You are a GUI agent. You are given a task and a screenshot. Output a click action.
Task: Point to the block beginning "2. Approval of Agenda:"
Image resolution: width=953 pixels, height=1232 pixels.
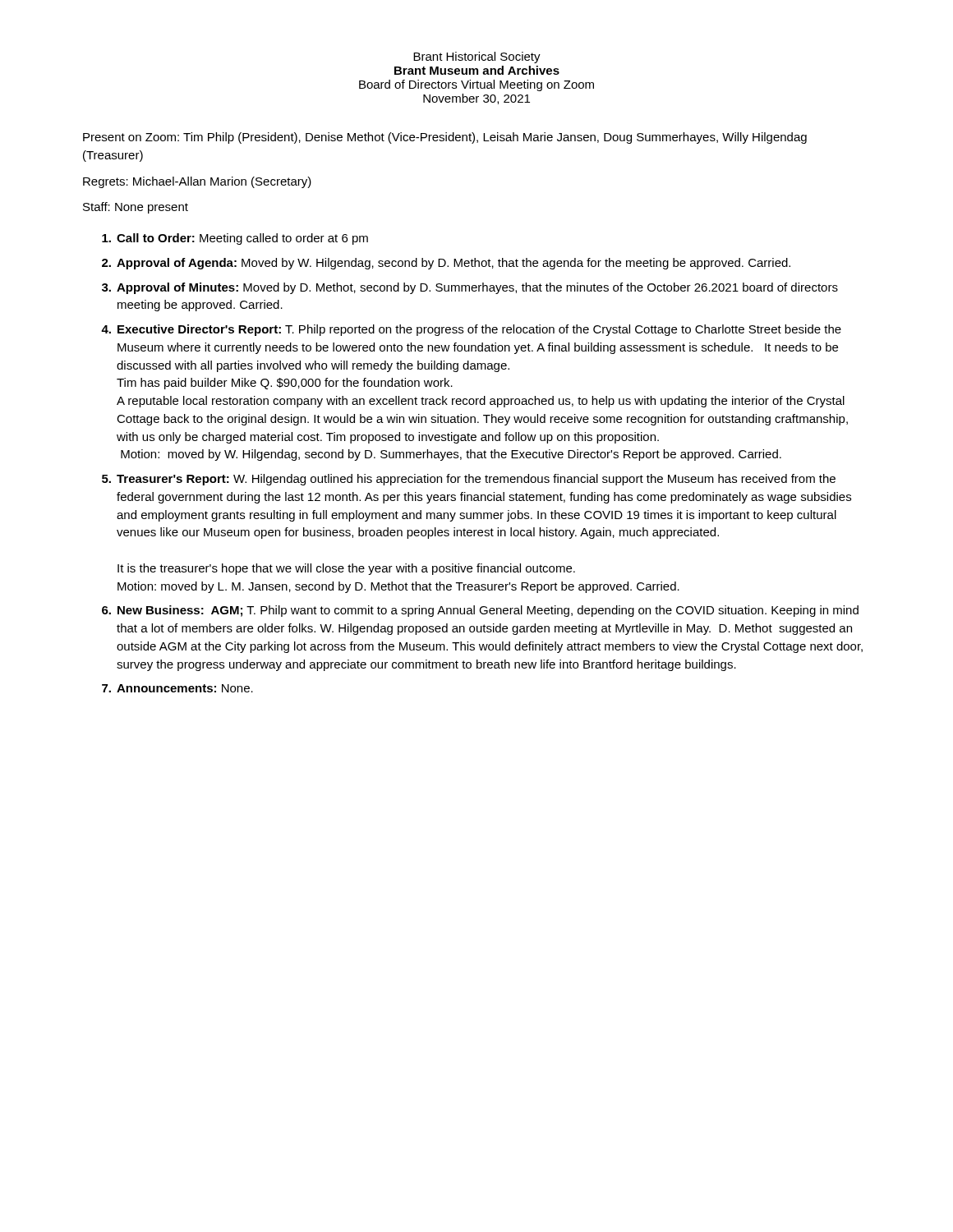(476, 262)
